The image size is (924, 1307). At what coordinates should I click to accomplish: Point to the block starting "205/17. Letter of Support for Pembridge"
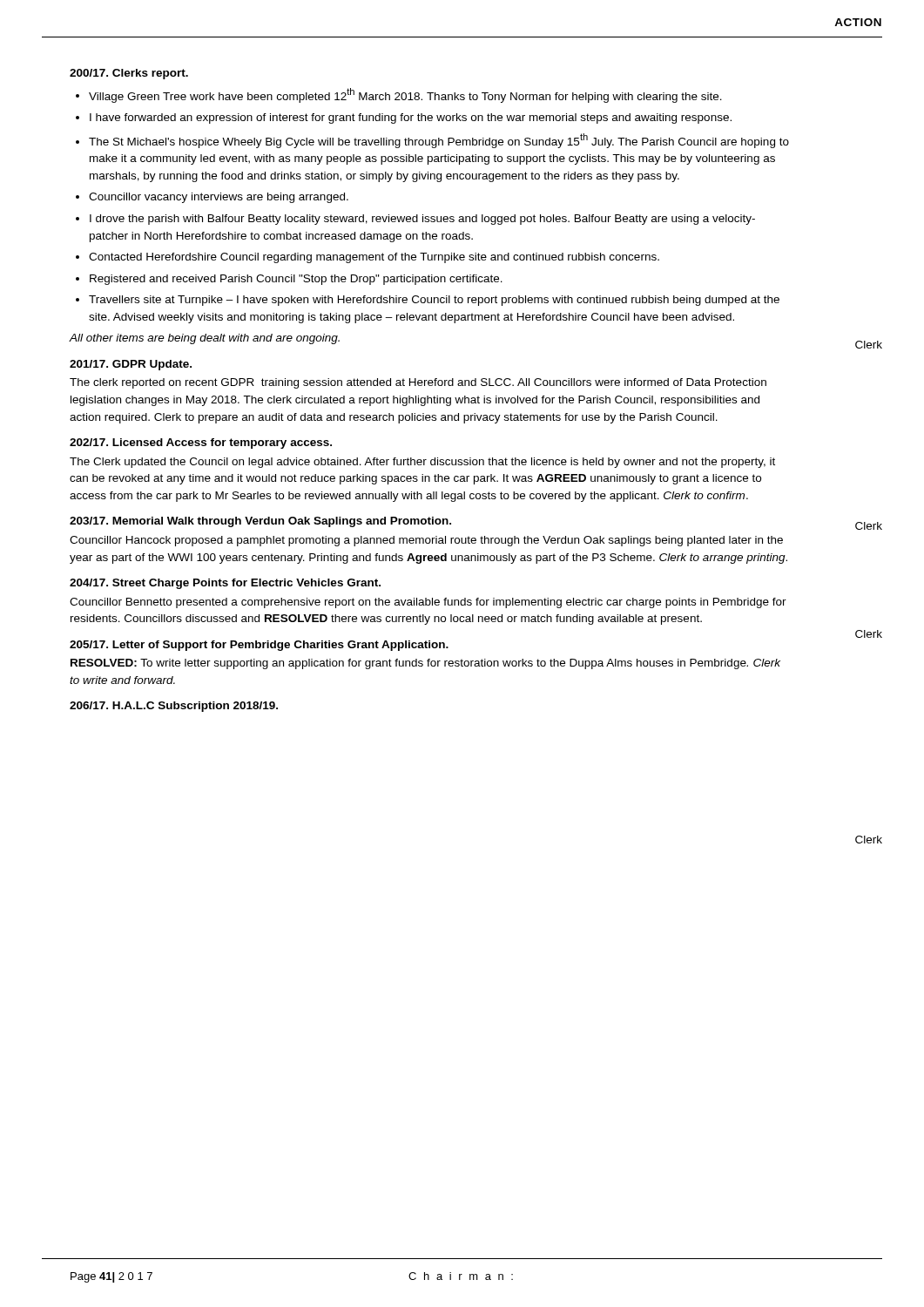coord(259,644)
